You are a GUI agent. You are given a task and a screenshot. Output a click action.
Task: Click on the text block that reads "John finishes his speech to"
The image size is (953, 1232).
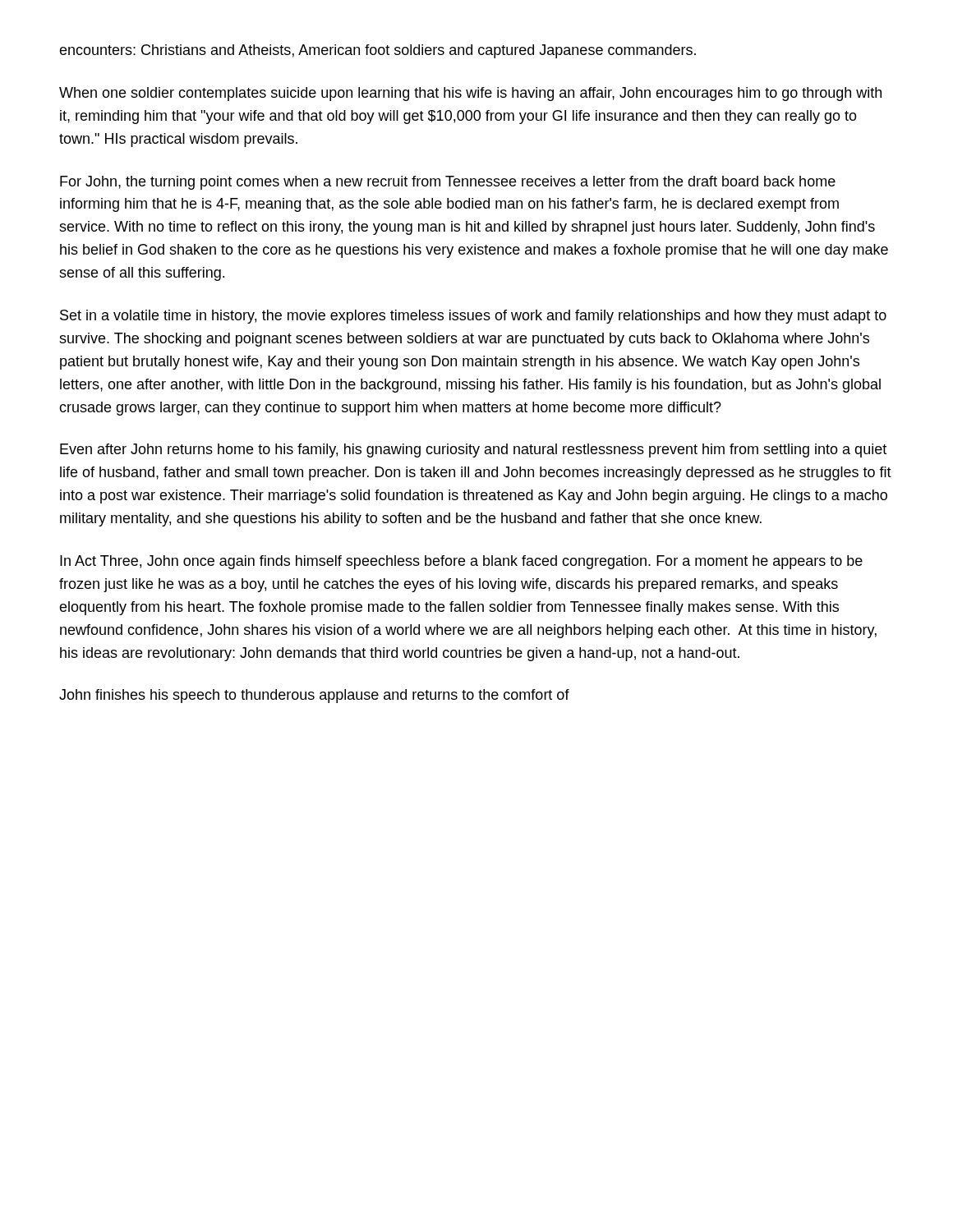[314, 695]
